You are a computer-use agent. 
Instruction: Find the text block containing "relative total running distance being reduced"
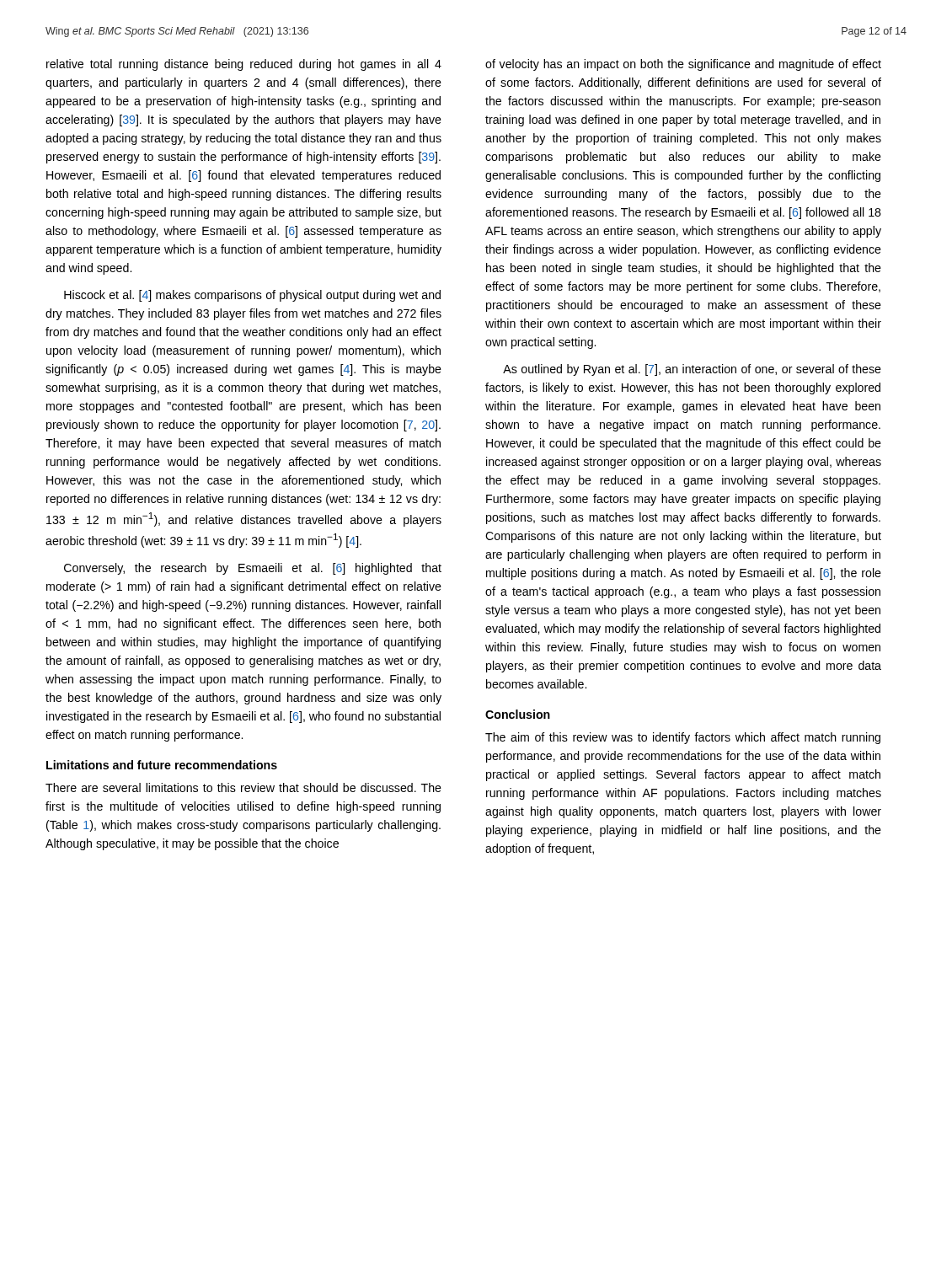[243, 166]
